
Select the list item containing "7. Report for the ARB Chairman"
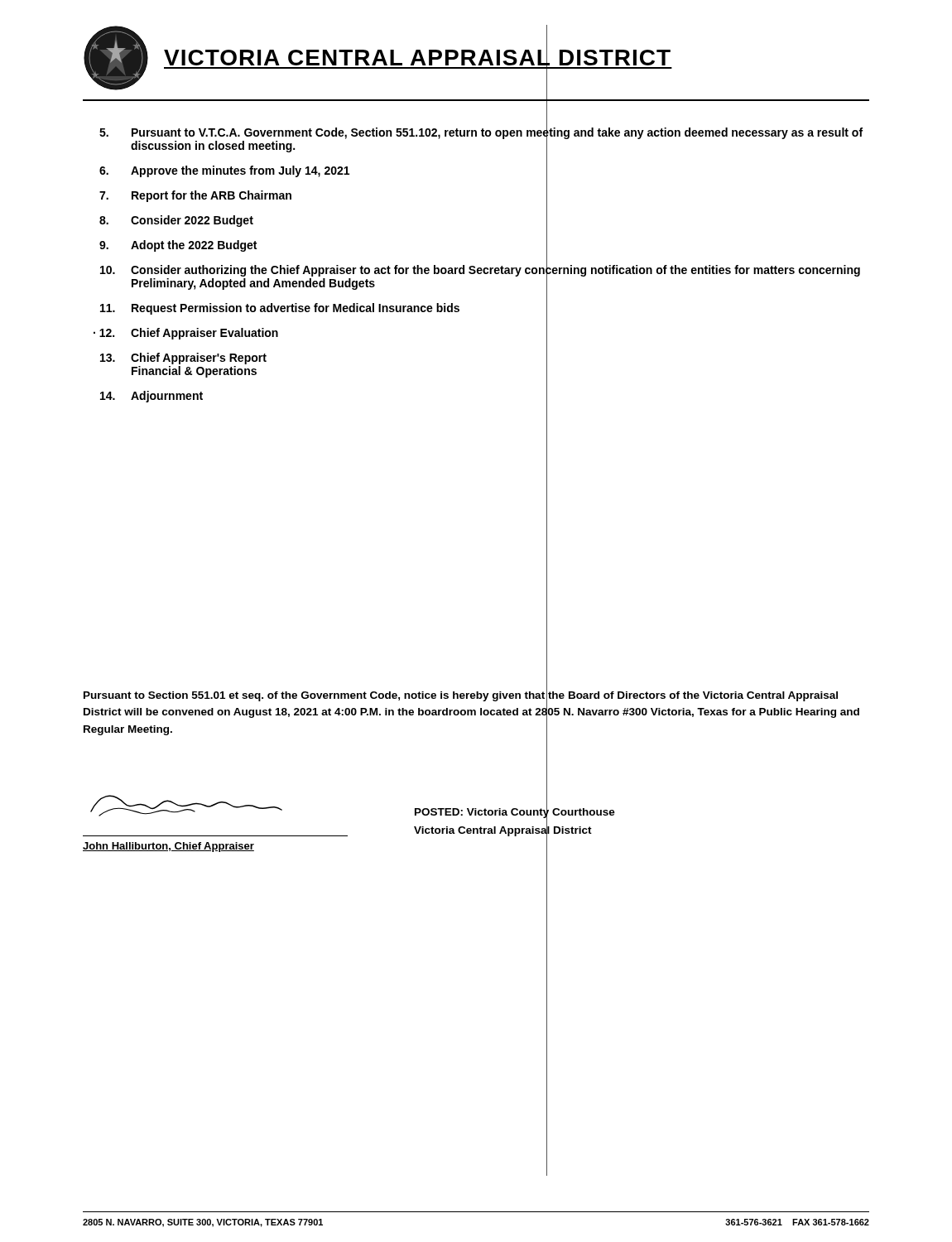click(214, 197)
